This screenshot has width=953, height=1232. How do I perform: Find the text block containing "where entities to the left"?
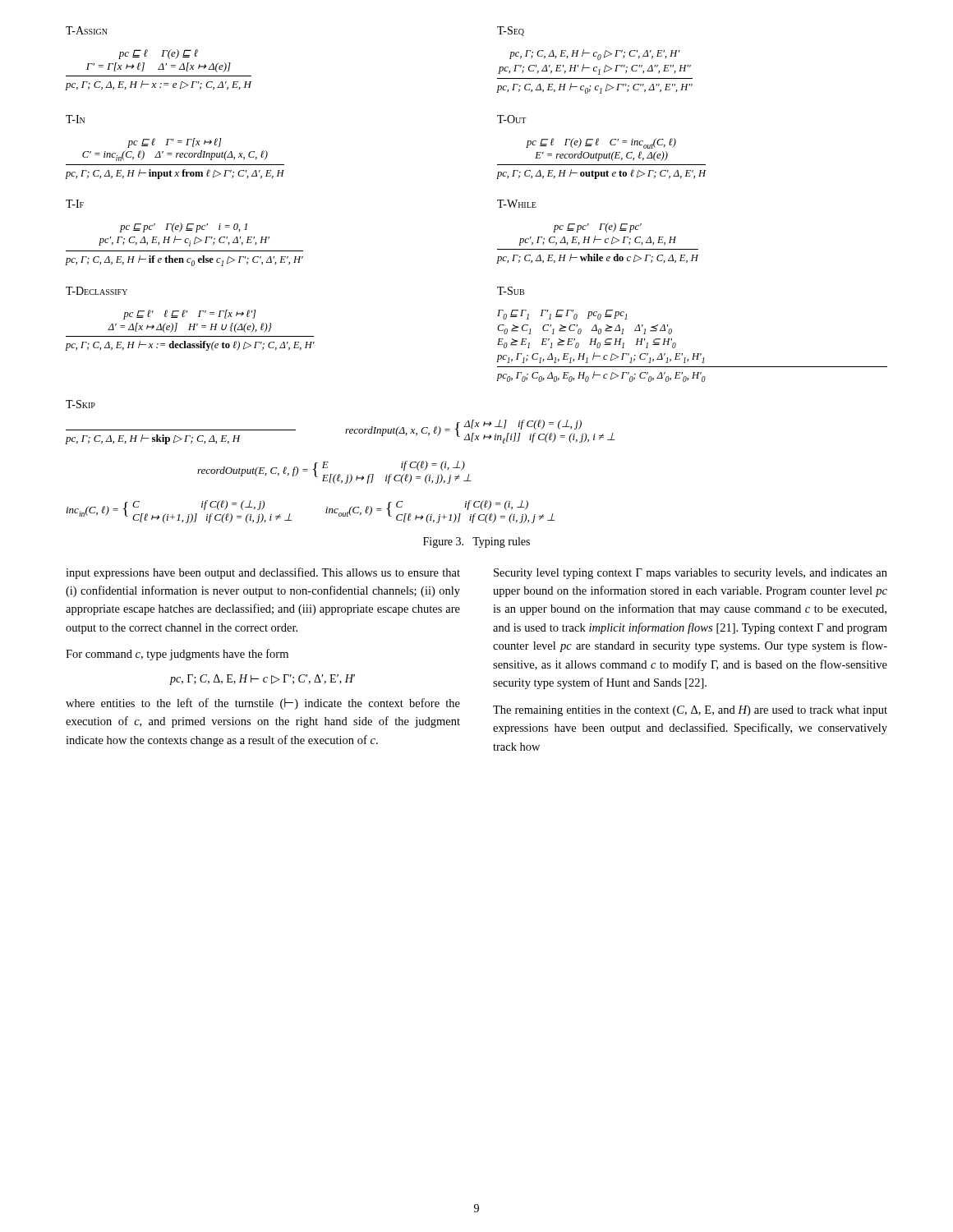[x=263, y=721]
